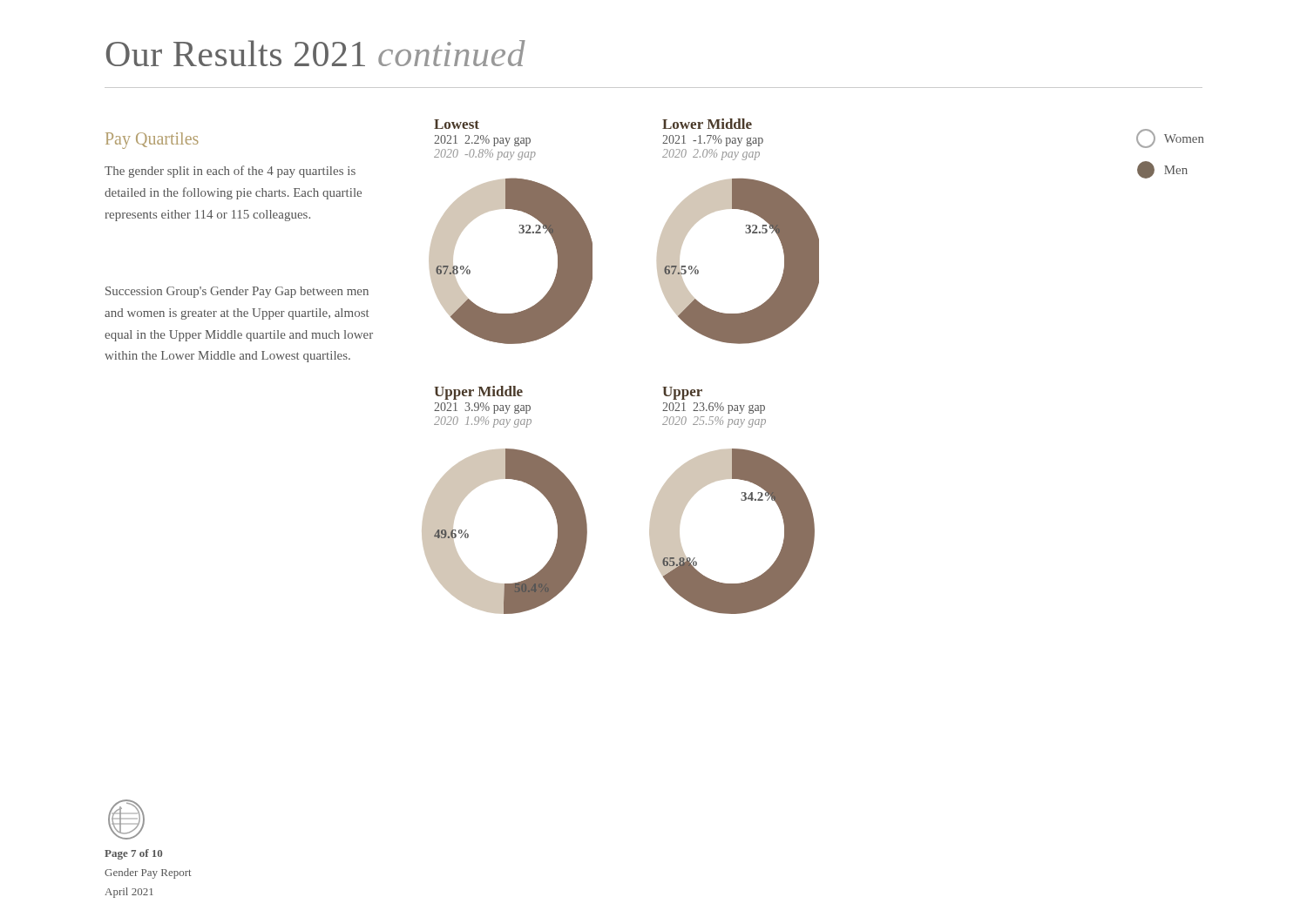The width and height of the screenshot is (1307, 924).
Task: Locate the text block starting "Pay Quartiles"
Action: click(152, 138)
